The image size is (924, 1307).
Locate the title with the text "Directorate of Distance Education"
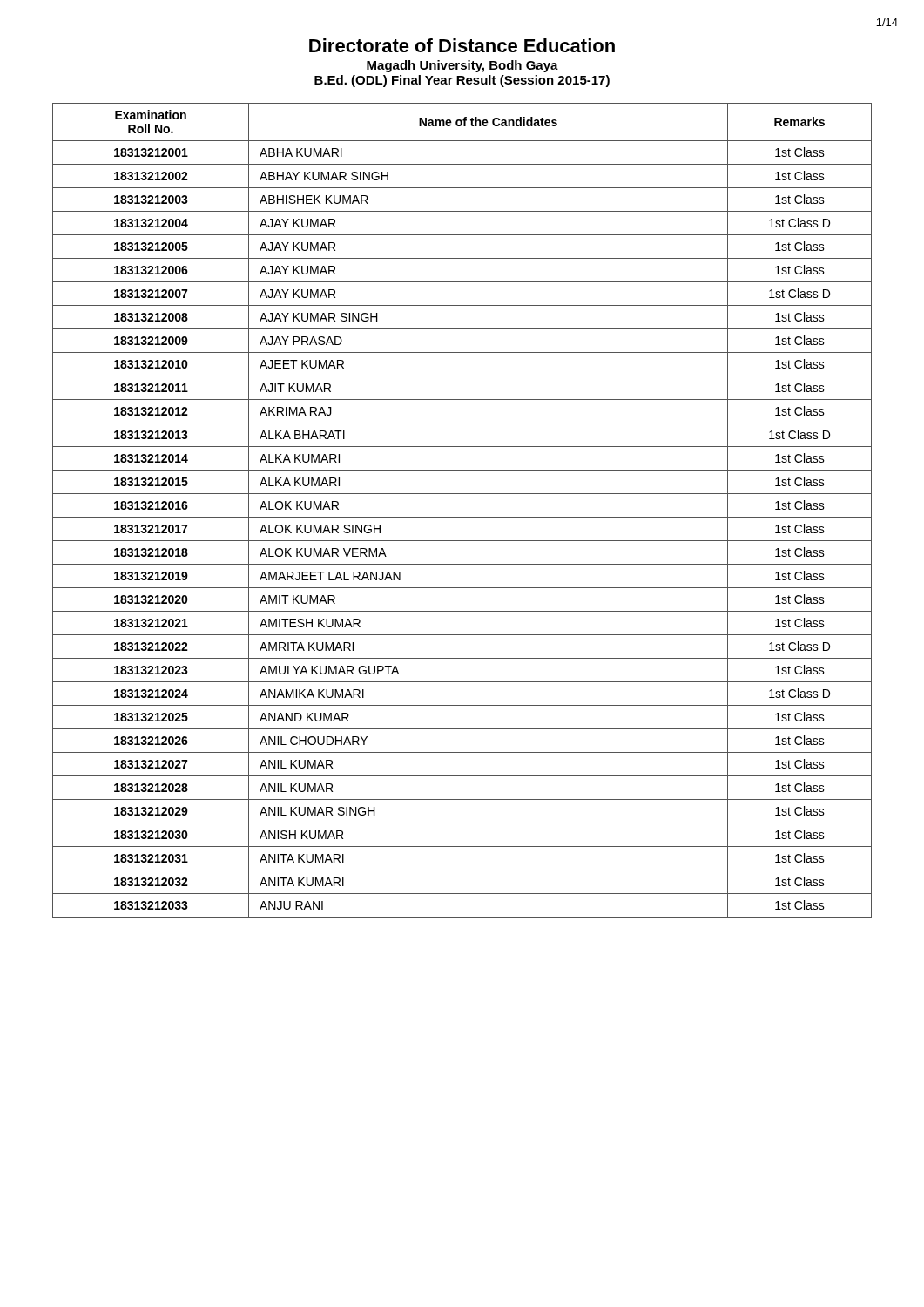[462, 61]
